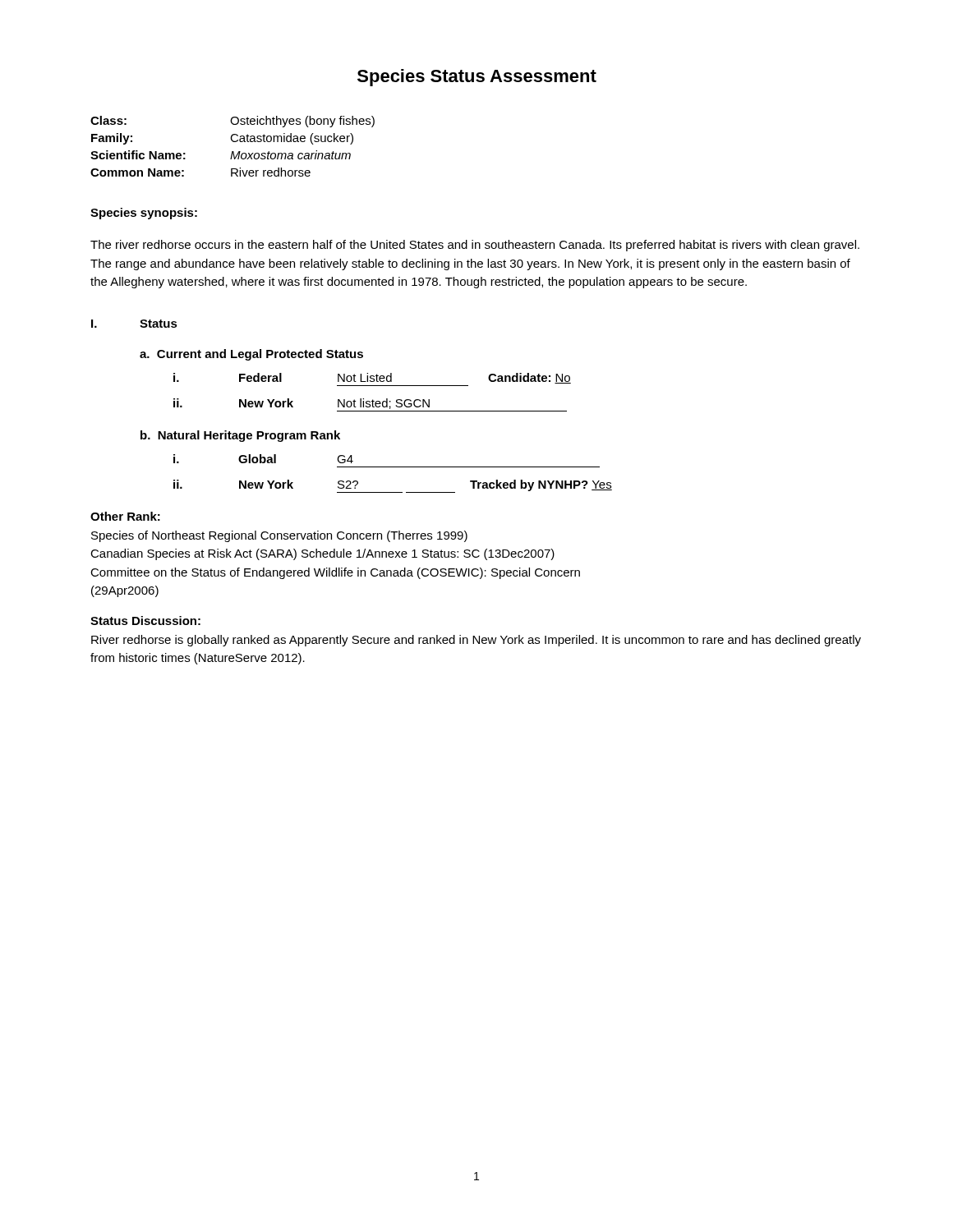Select the table that reads "Osteichthyes (bony fishes)"
953x1232 pixels.
(x=476, y=146)
